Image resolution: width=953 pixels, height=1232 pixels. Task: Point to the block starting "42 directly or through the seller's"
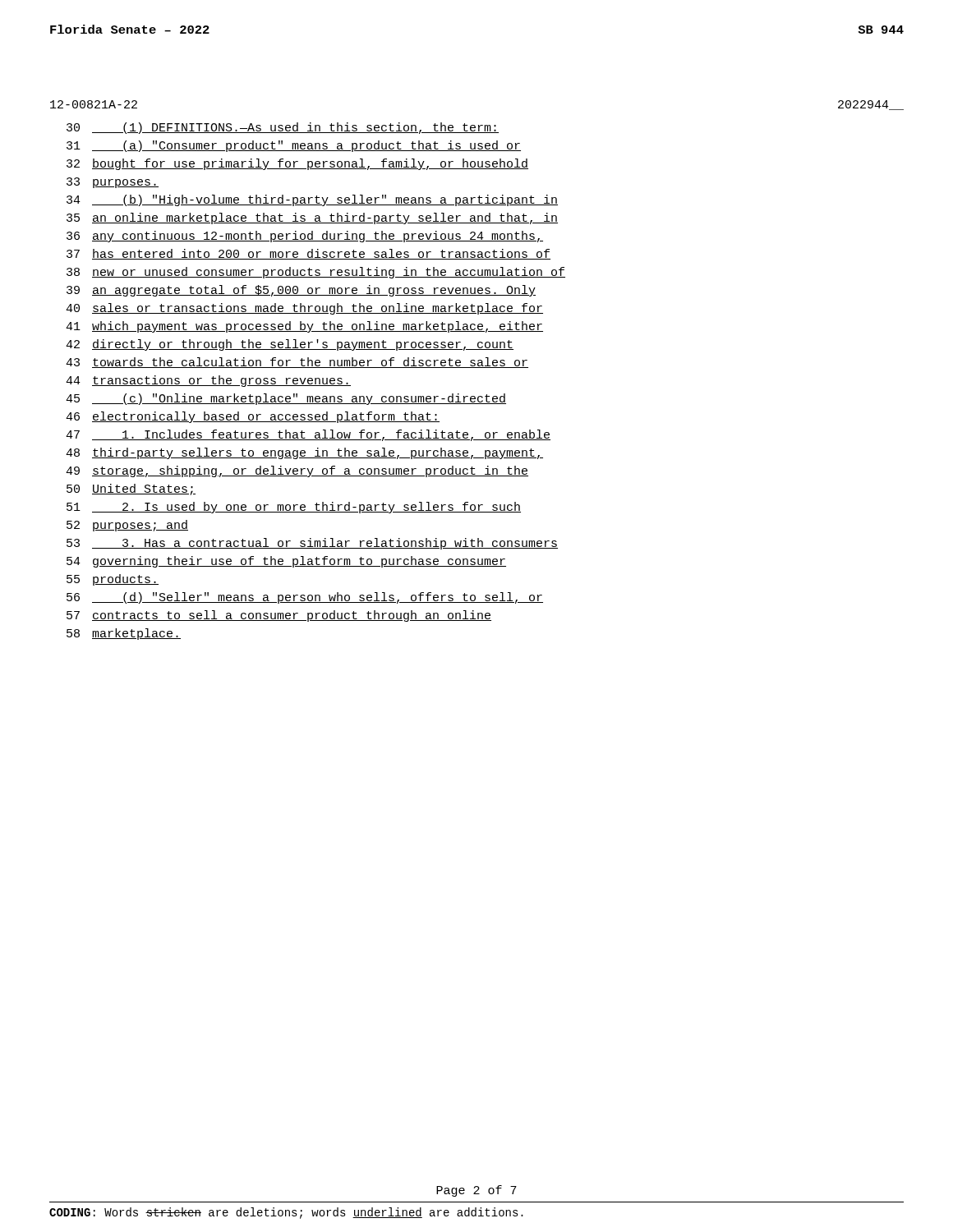pos(476,345)
